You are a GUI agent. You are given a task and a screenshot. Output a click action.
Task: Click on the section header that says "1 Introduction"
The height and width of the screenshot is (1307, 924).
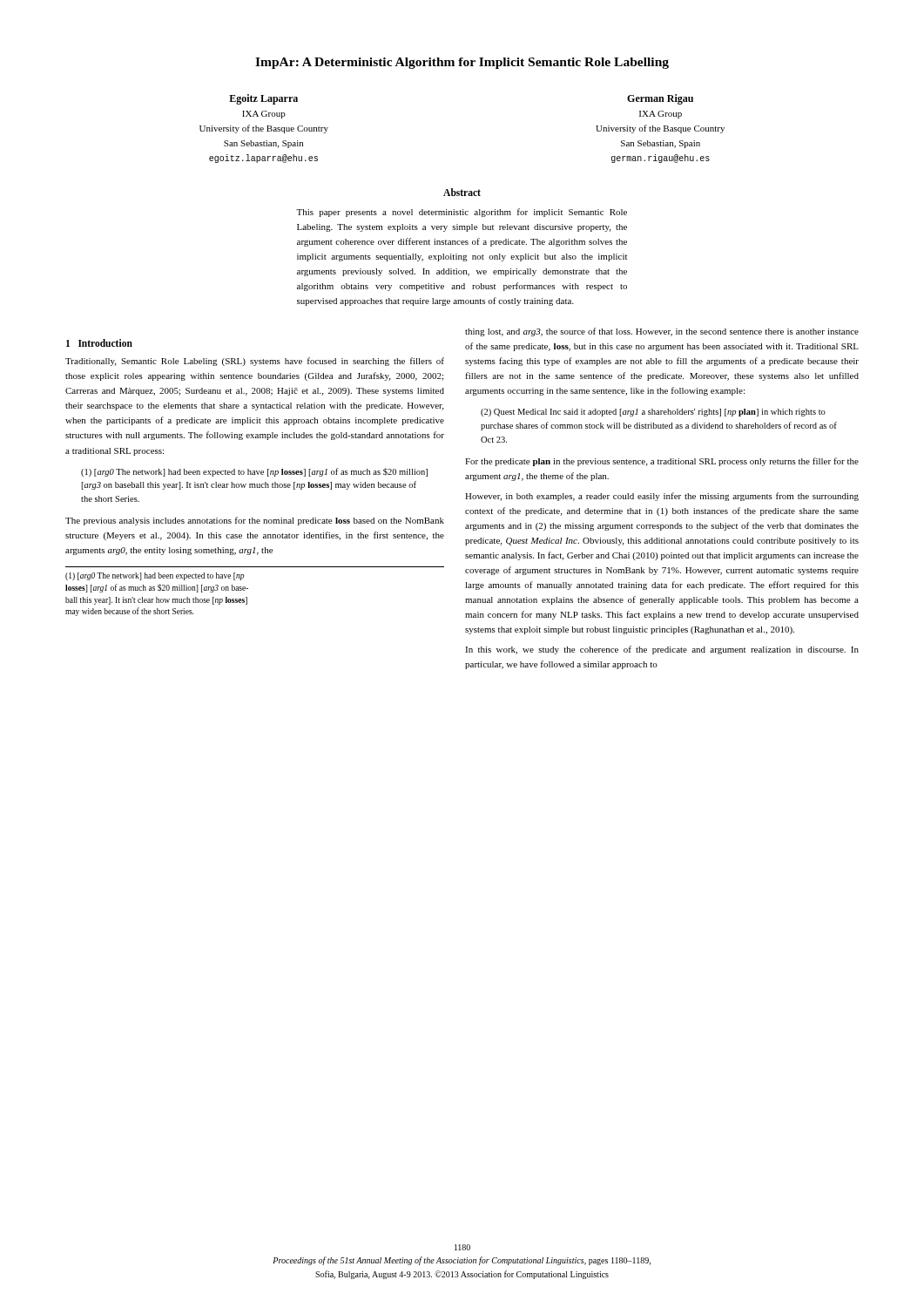point(99,343)
